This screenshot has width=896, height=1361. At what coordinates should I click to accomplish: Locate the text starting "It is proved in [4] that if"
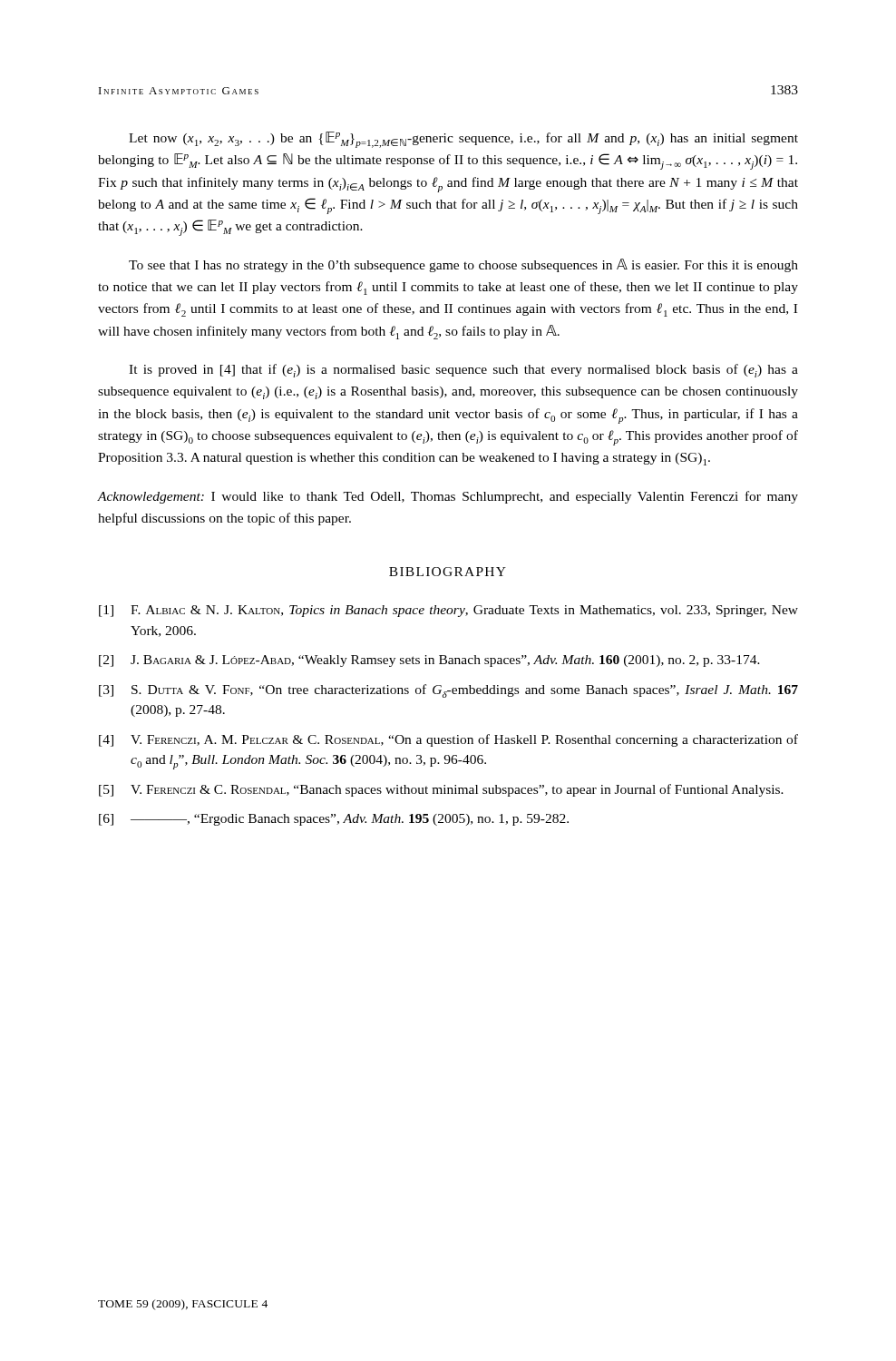pos(448,414)
